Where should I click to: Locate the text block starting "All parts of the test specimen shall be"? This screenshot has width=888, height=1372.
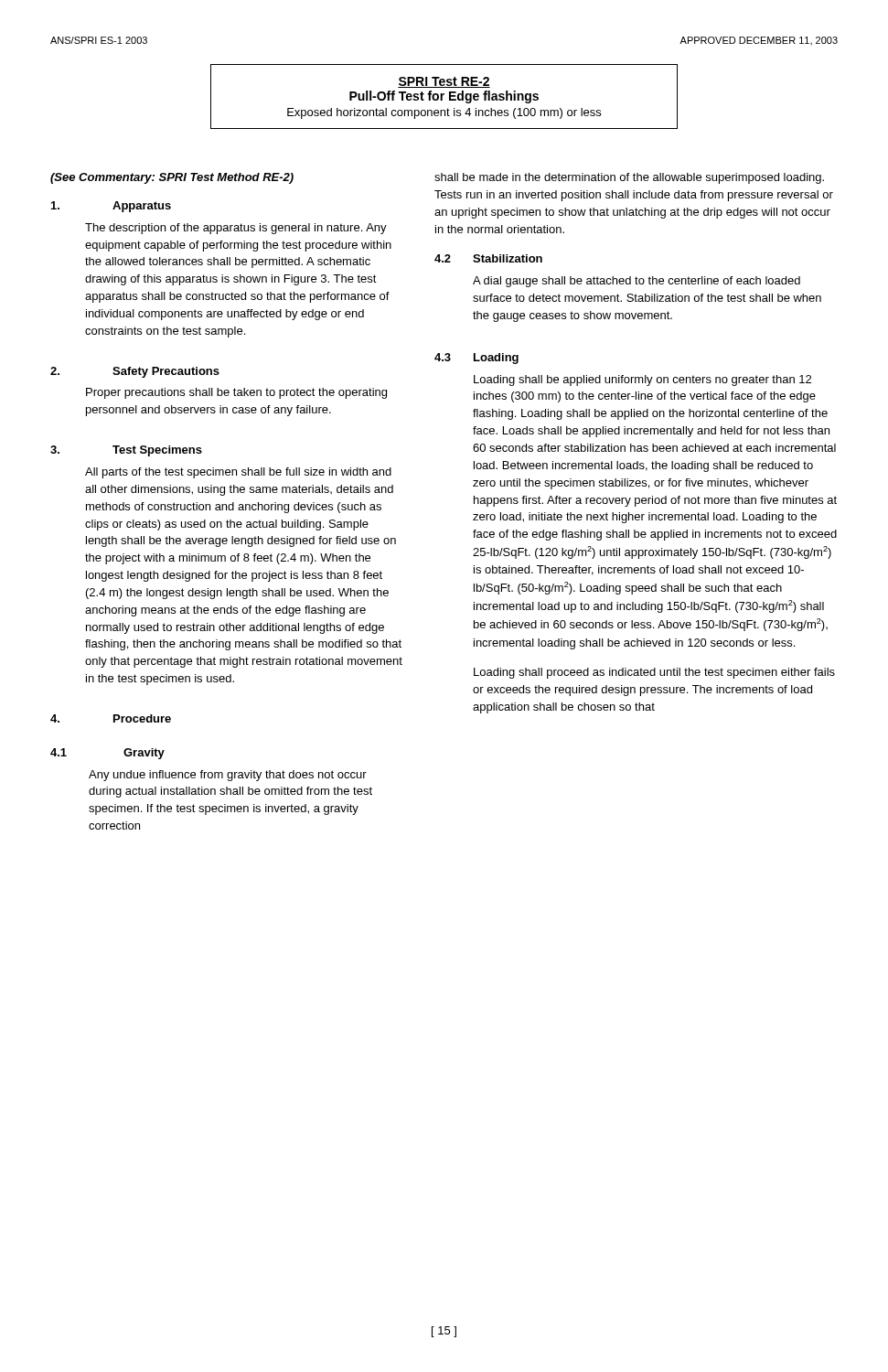[x=244, y=575]
